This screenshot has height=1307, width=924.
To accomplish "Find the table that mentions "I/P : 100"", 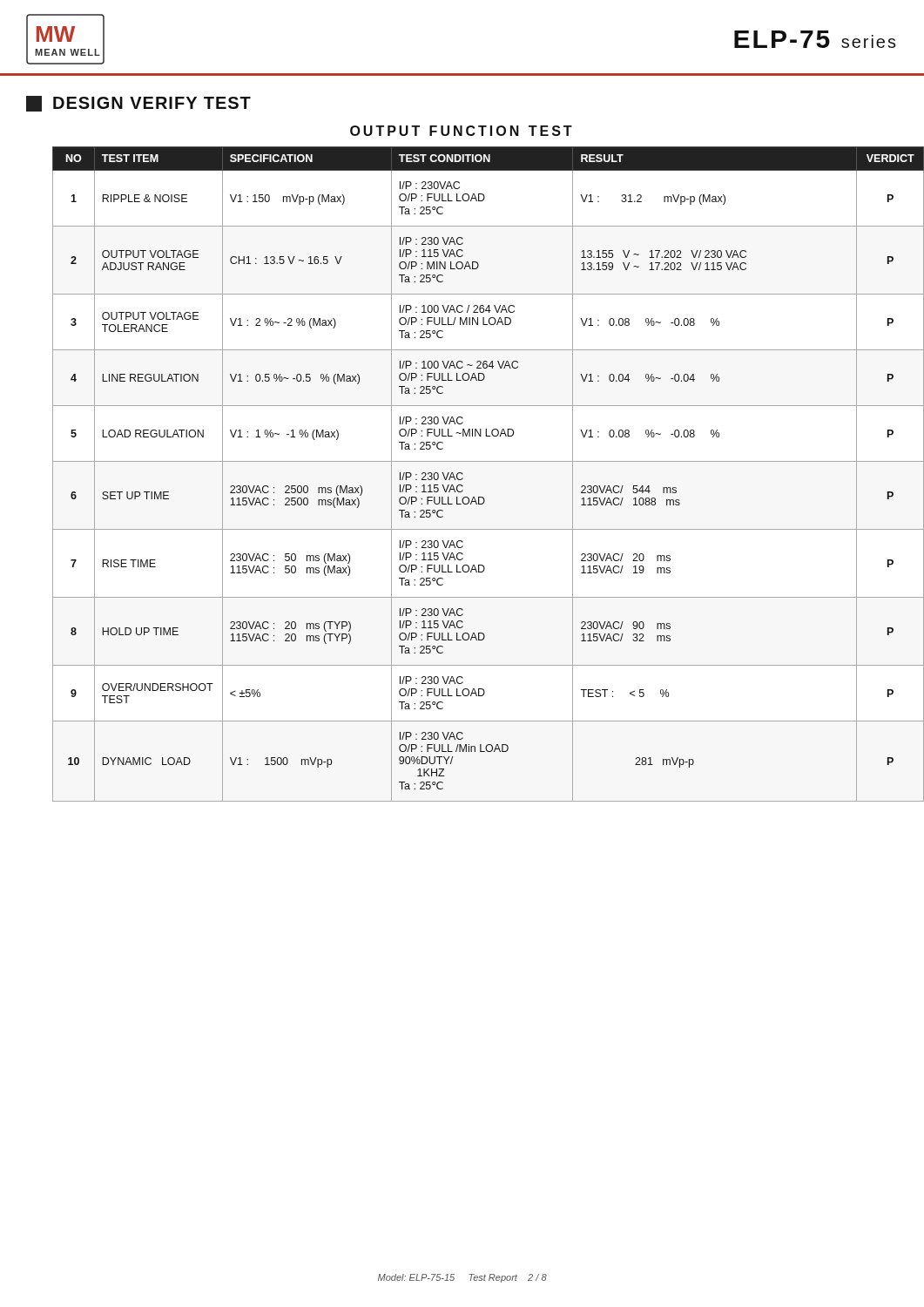I will [462, 474].
